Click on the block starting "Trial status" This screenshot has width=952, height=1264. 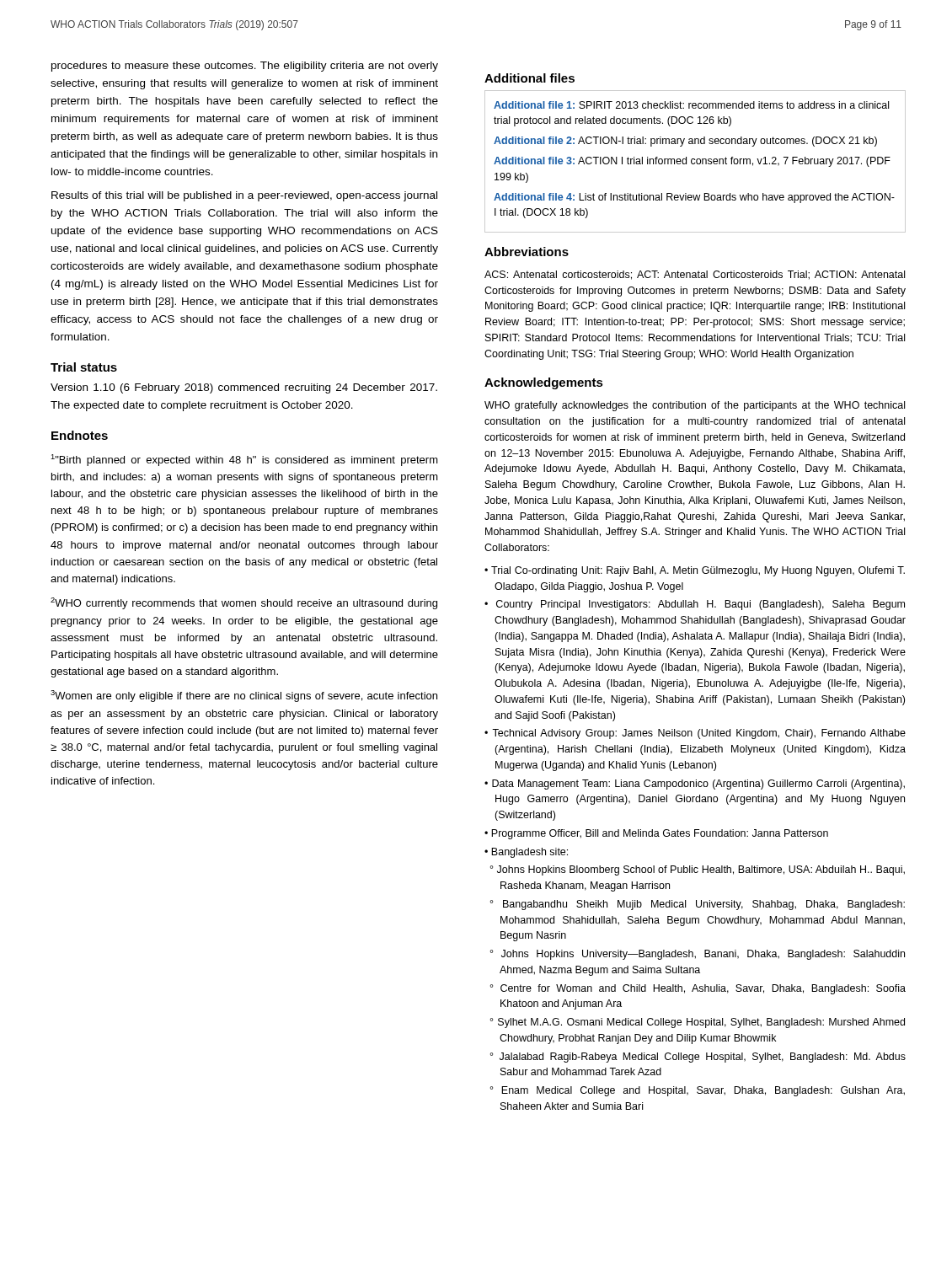coord(84,367)
